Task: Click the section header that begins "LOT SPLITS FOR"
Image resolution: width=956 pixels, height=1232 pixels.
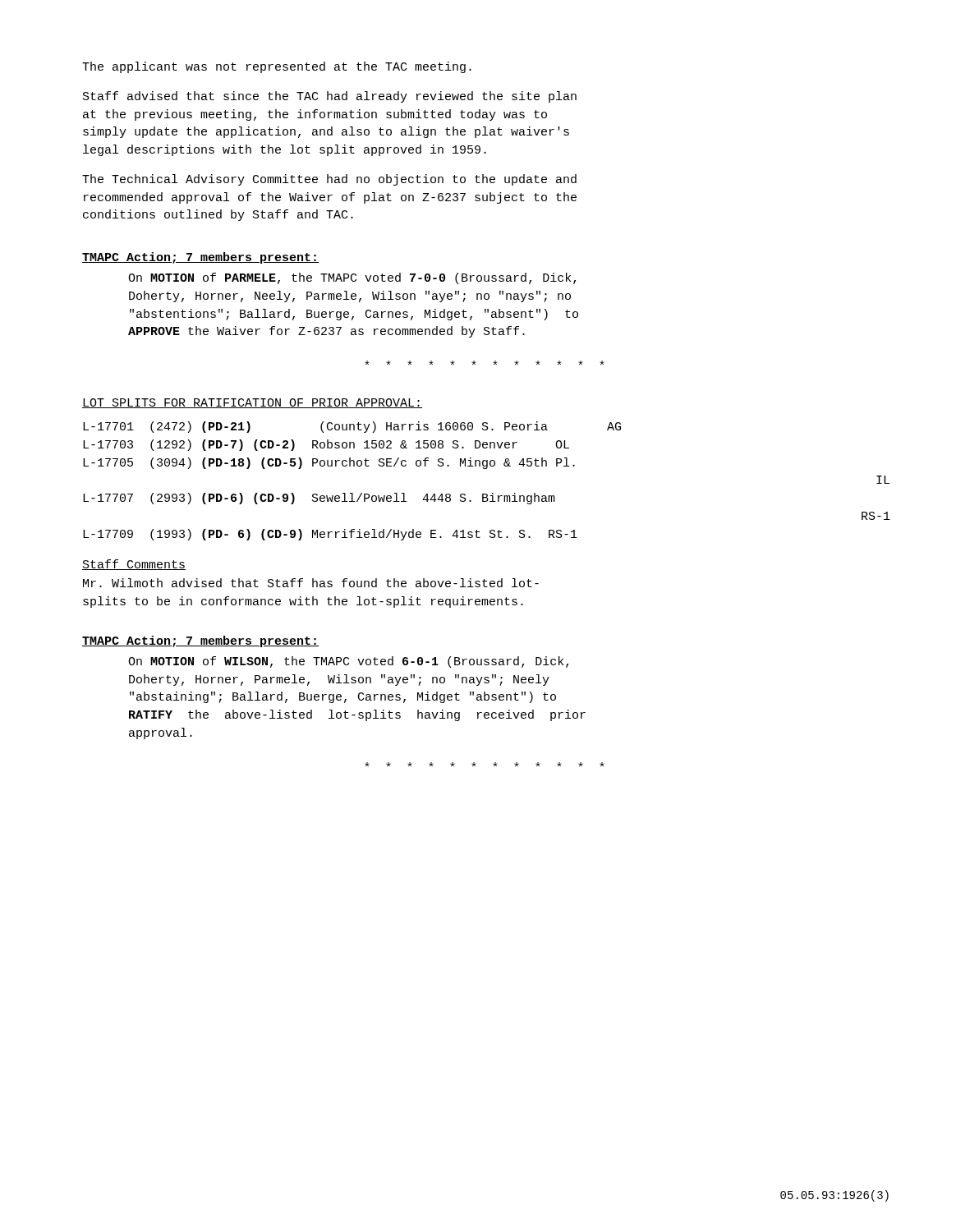Action: pos(252,404)
